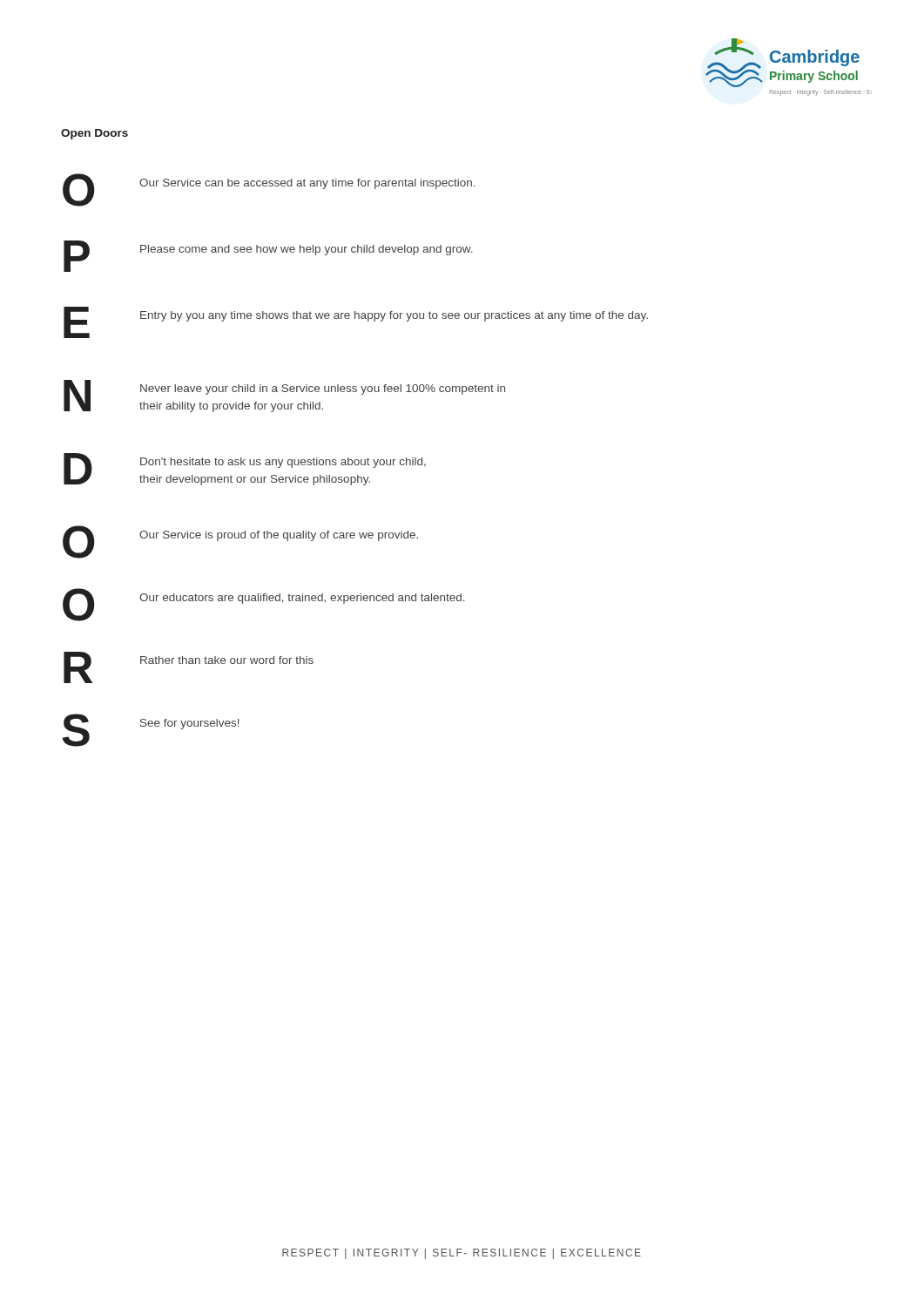Click the passage that begins "P Please come and"
This screenshot has height=1307, width=924.
point(267,255)
